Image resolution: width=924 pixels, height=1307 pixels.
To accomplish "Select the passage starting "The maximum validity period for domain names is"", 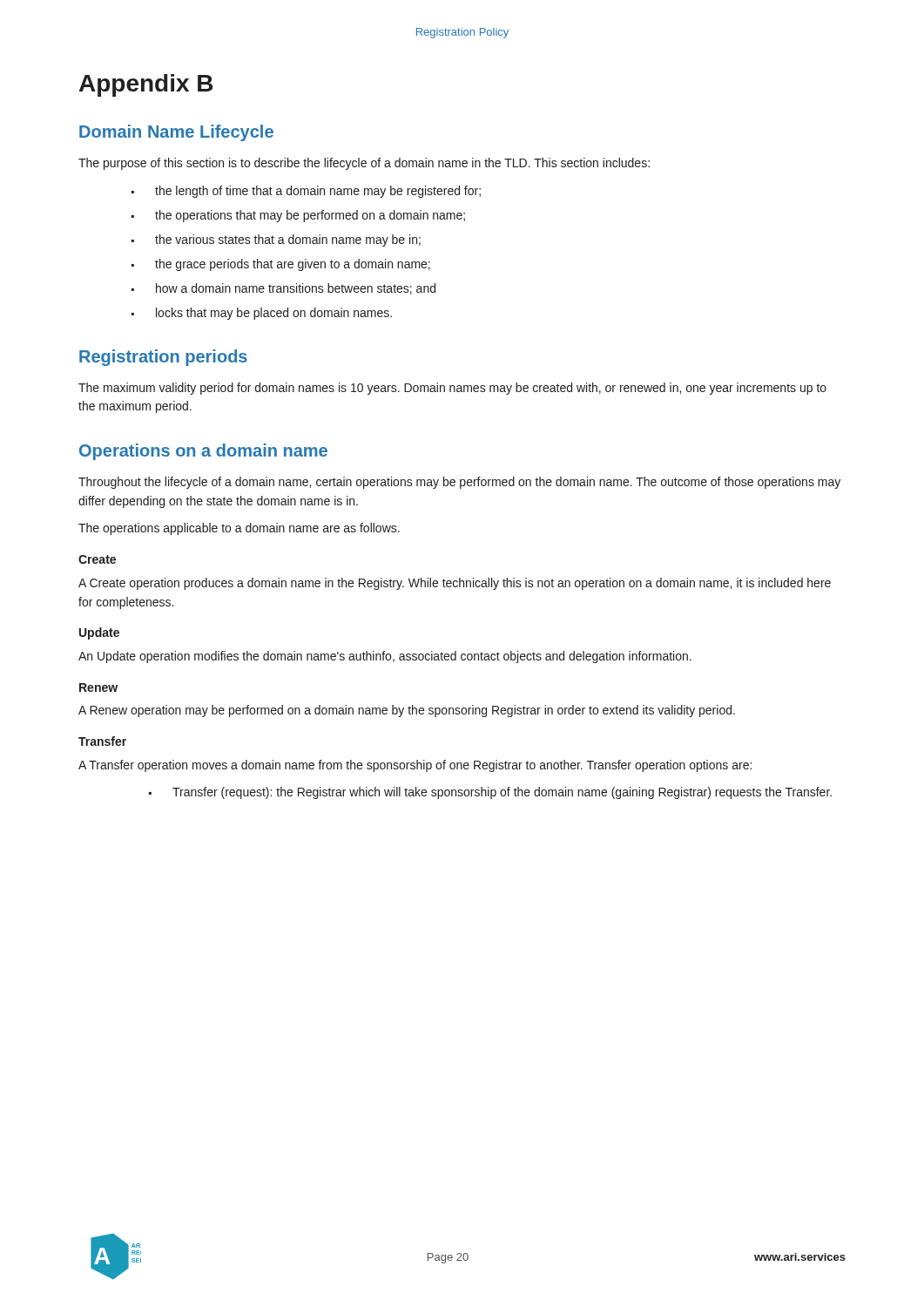I will 452,397.
